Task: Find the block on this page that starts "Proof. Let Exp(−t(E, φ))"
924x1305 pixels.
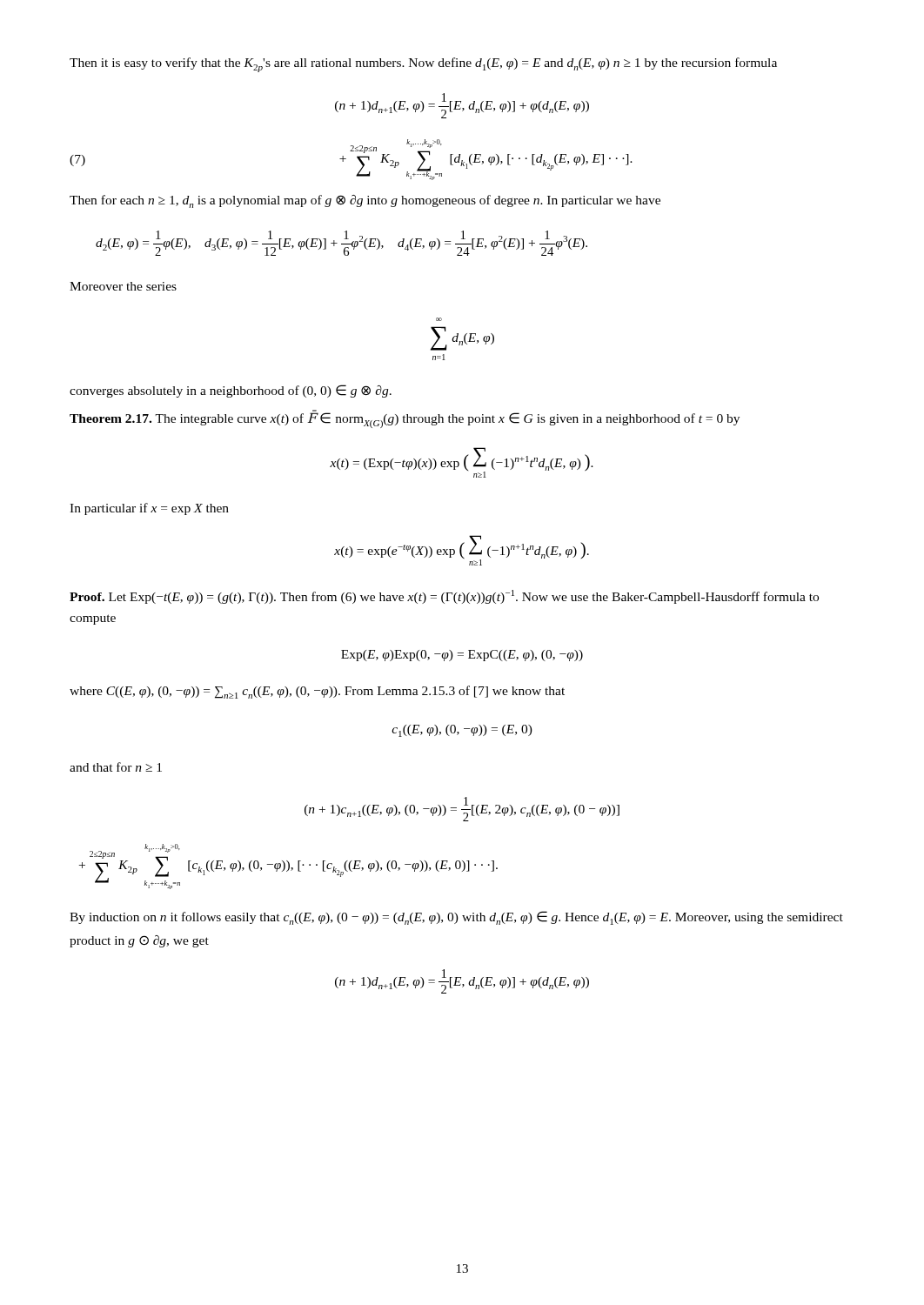Action: tap(444, 606)
